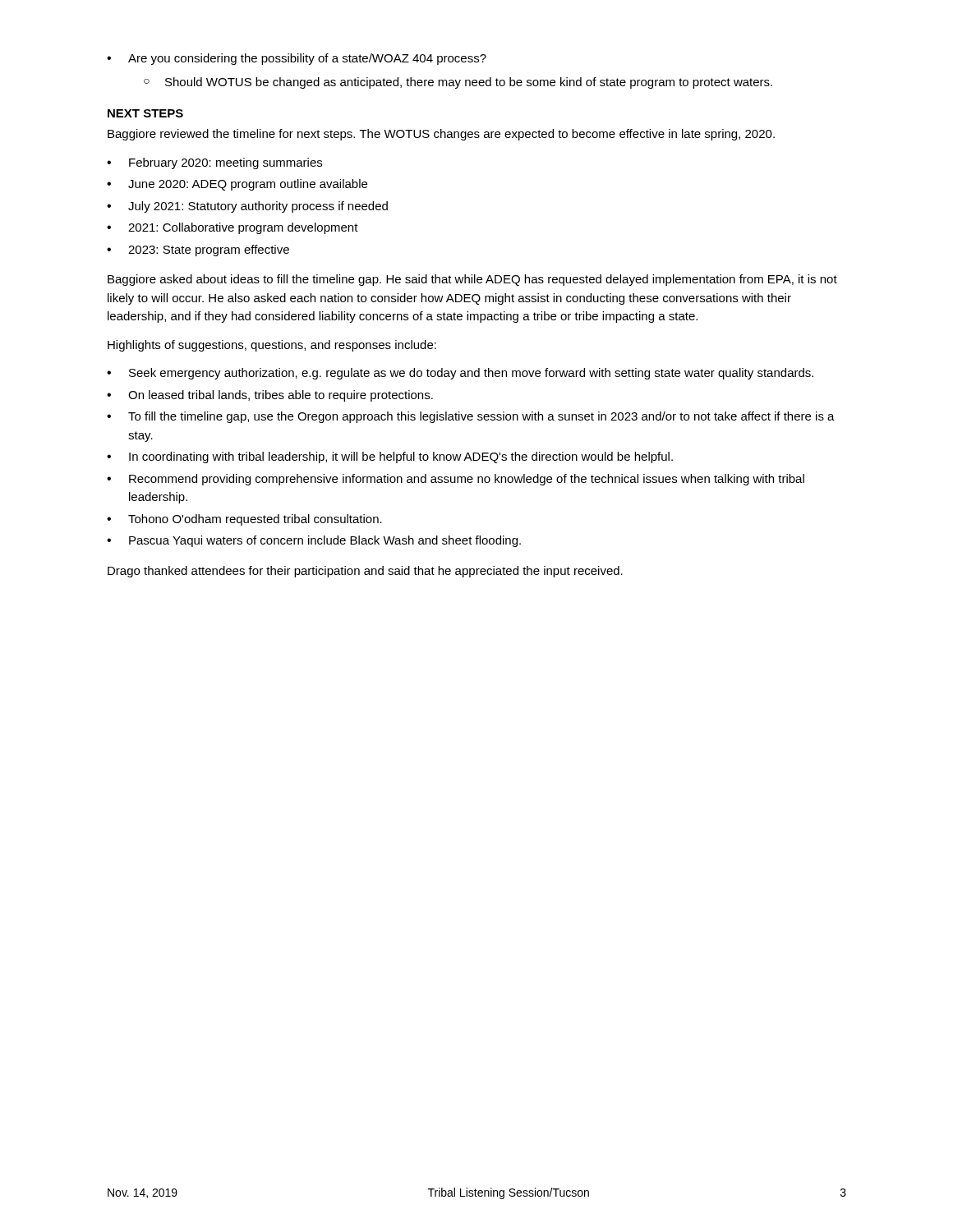Navigate to the text block starting "• In coordinating with tribal"
953x1232 pixels.
[476, 457]
